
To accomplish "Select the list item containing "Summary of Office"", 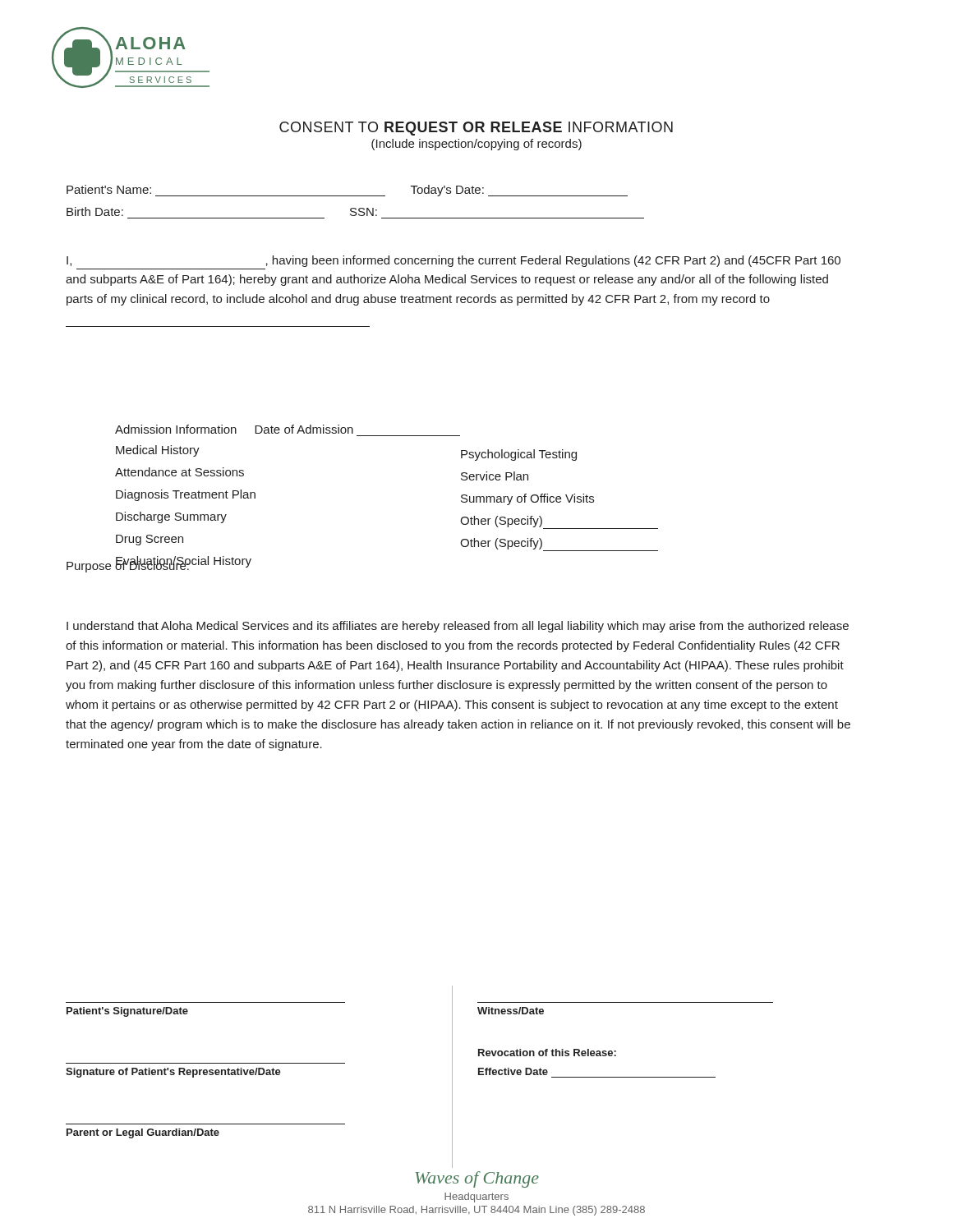I will [x=527, y=498].
